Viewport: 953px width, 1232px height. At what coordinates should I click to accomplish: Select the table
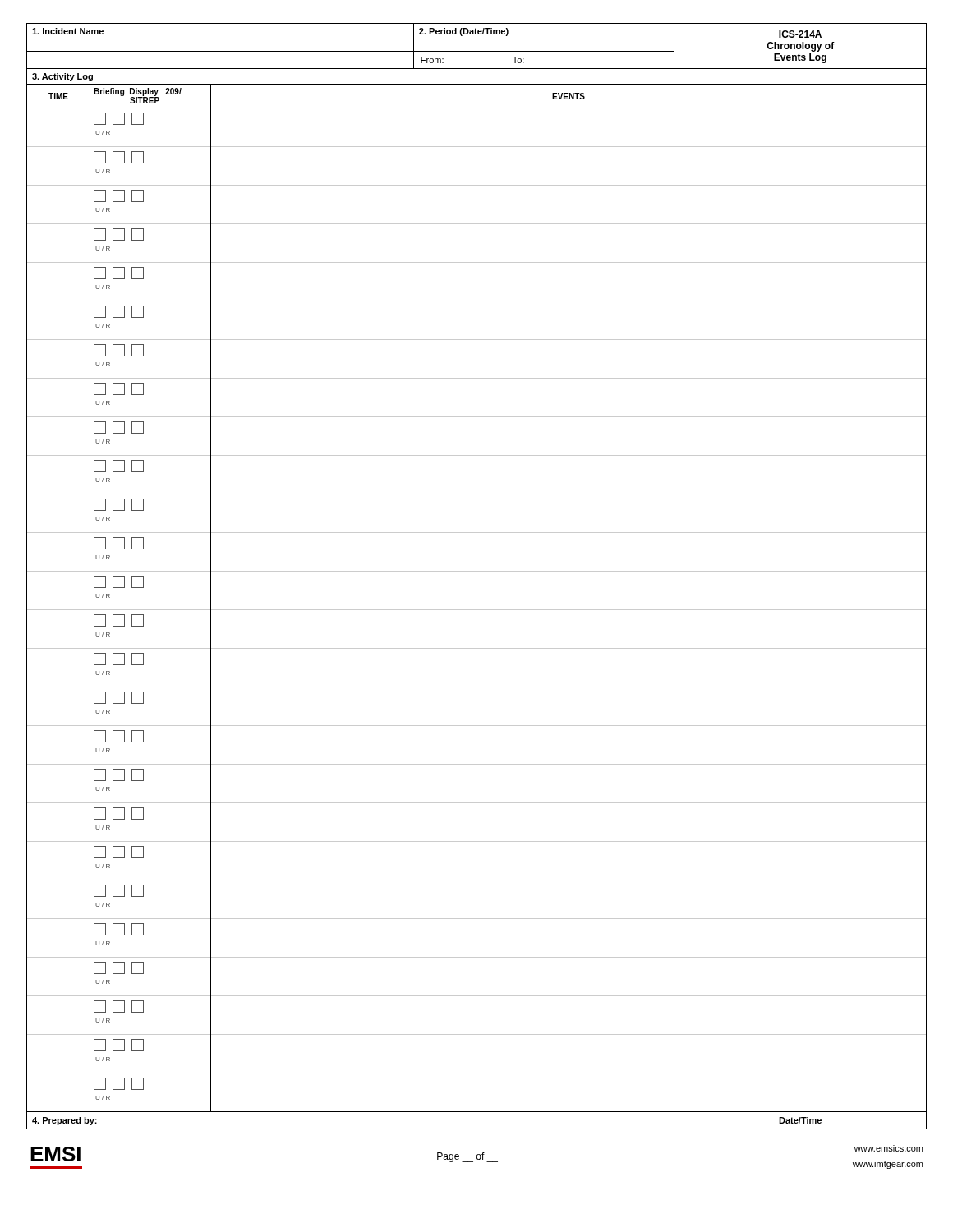[476, 576]
